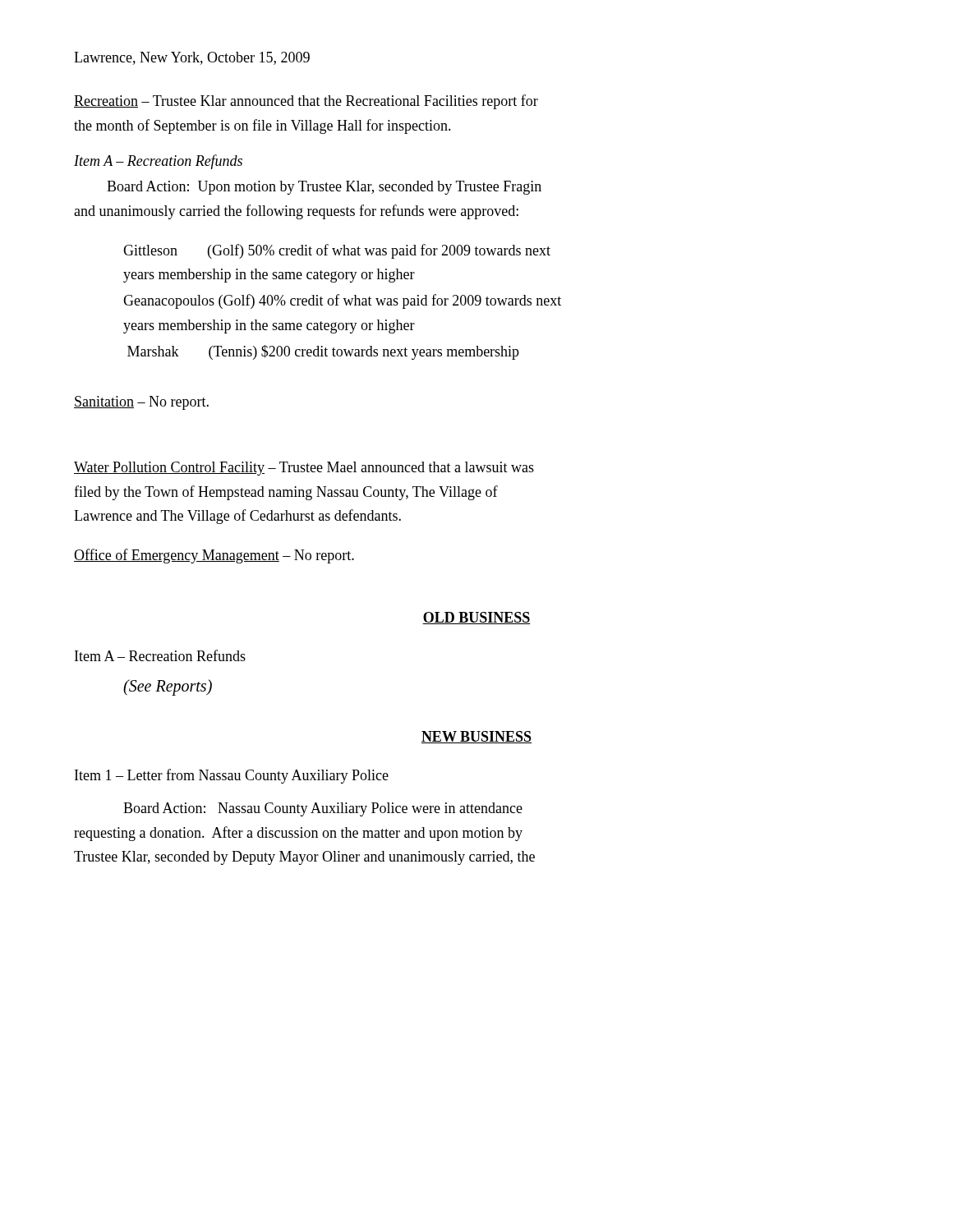Point to the region starting "Water Pollution Control Facility – Trustee"
Screen dimensions: 1232x953
coord(304,492)
